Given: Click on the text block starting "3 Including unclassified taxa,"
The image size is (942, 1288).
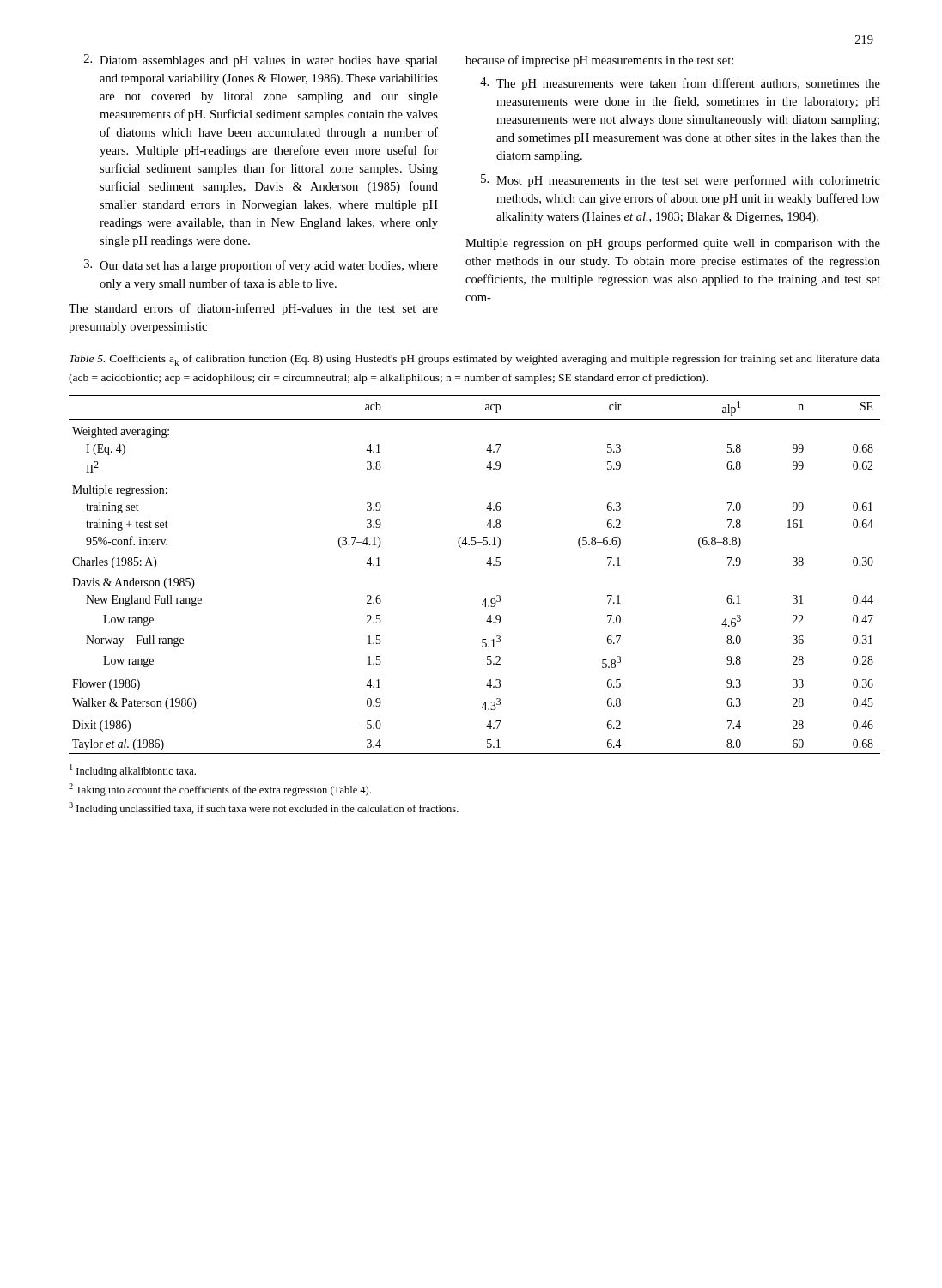Looking at the screenshot, I should (264, 807).
